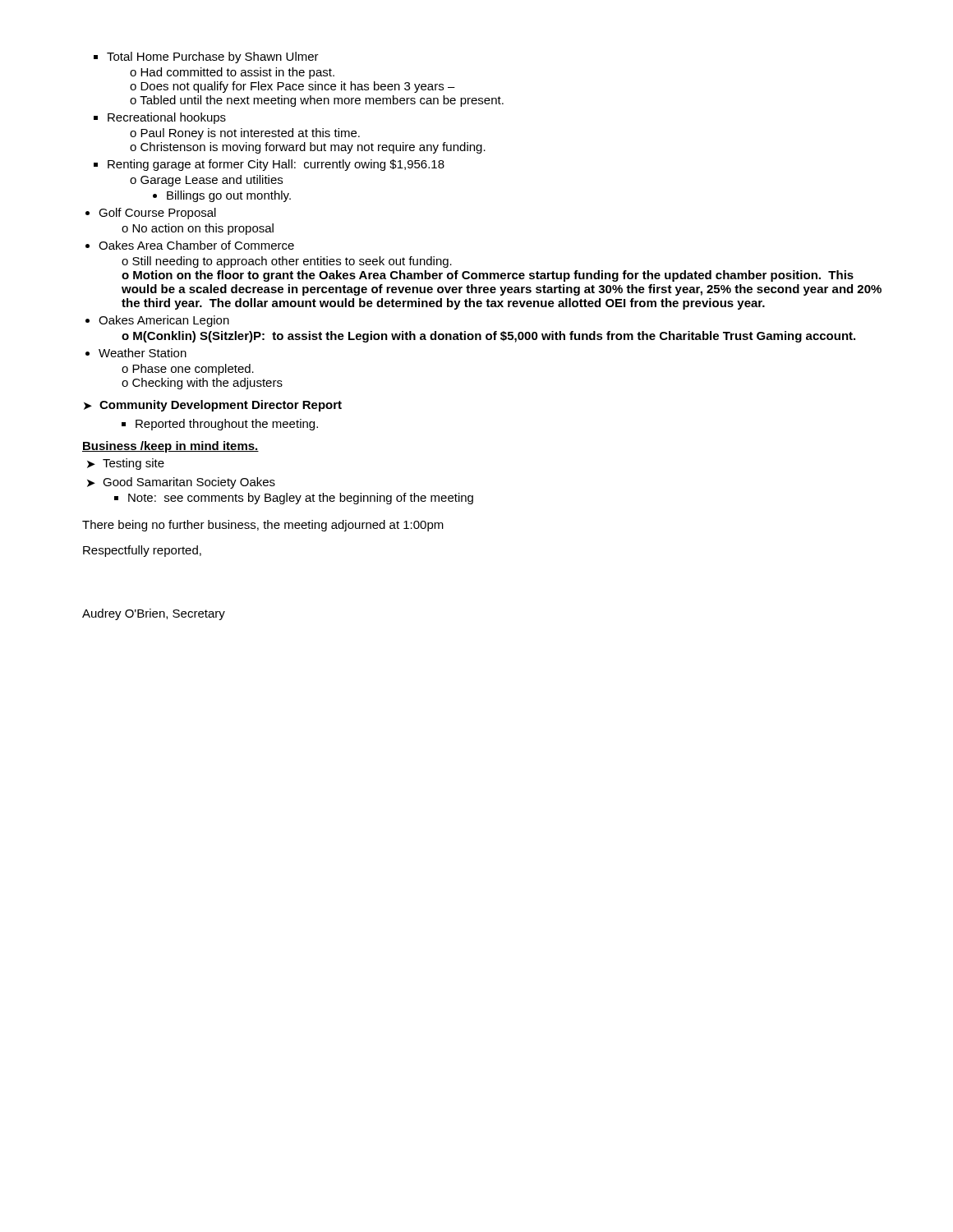The image size is (953, 1232).
Task: Where does it say "➤ Testing site"?
Action: [x=126, y=464]
